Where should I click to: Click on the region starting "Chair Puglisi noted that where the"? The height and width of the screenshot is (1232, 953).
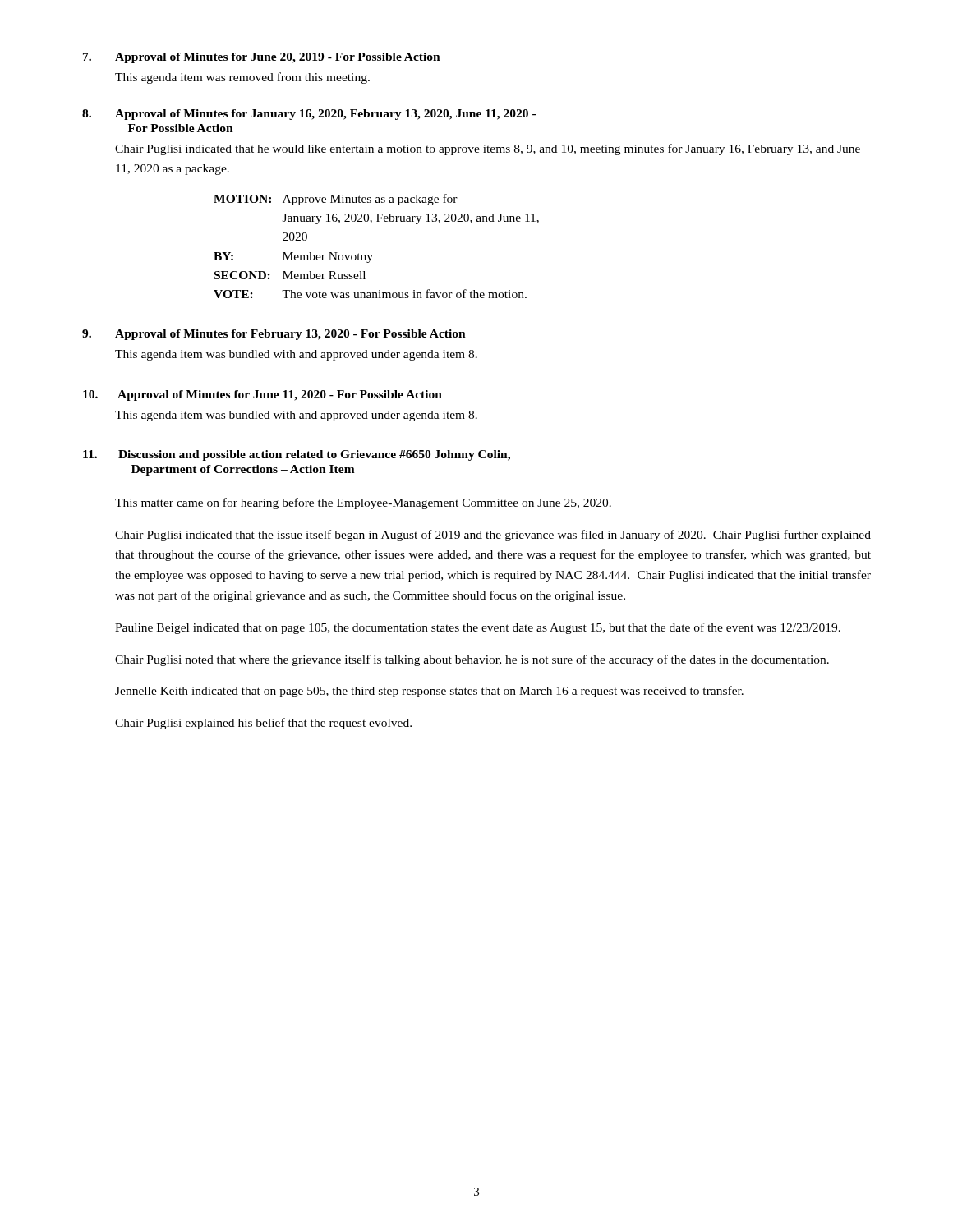pyautogui.click(x=472, y=659)
